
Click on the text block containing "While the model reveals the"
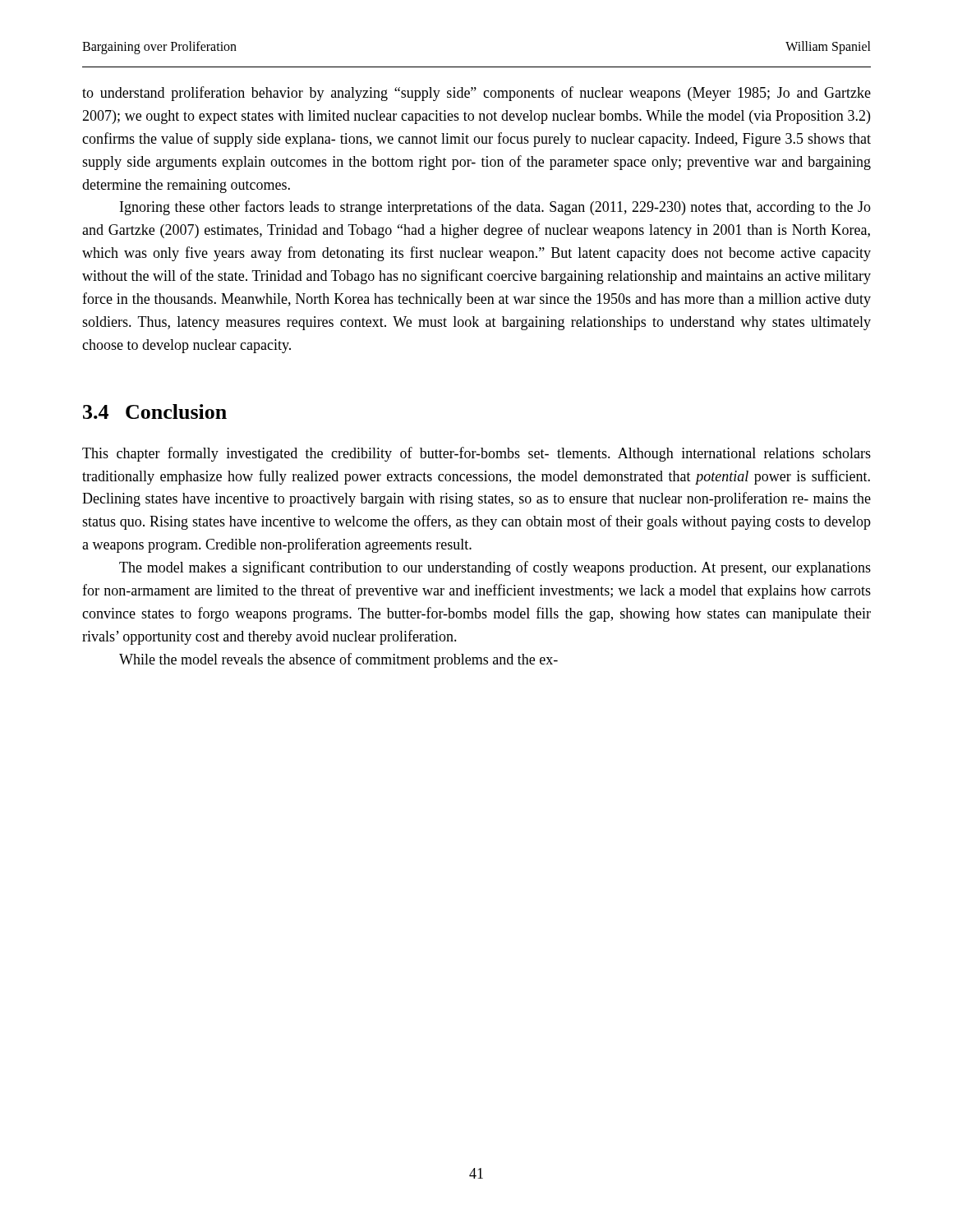(476, 660)
